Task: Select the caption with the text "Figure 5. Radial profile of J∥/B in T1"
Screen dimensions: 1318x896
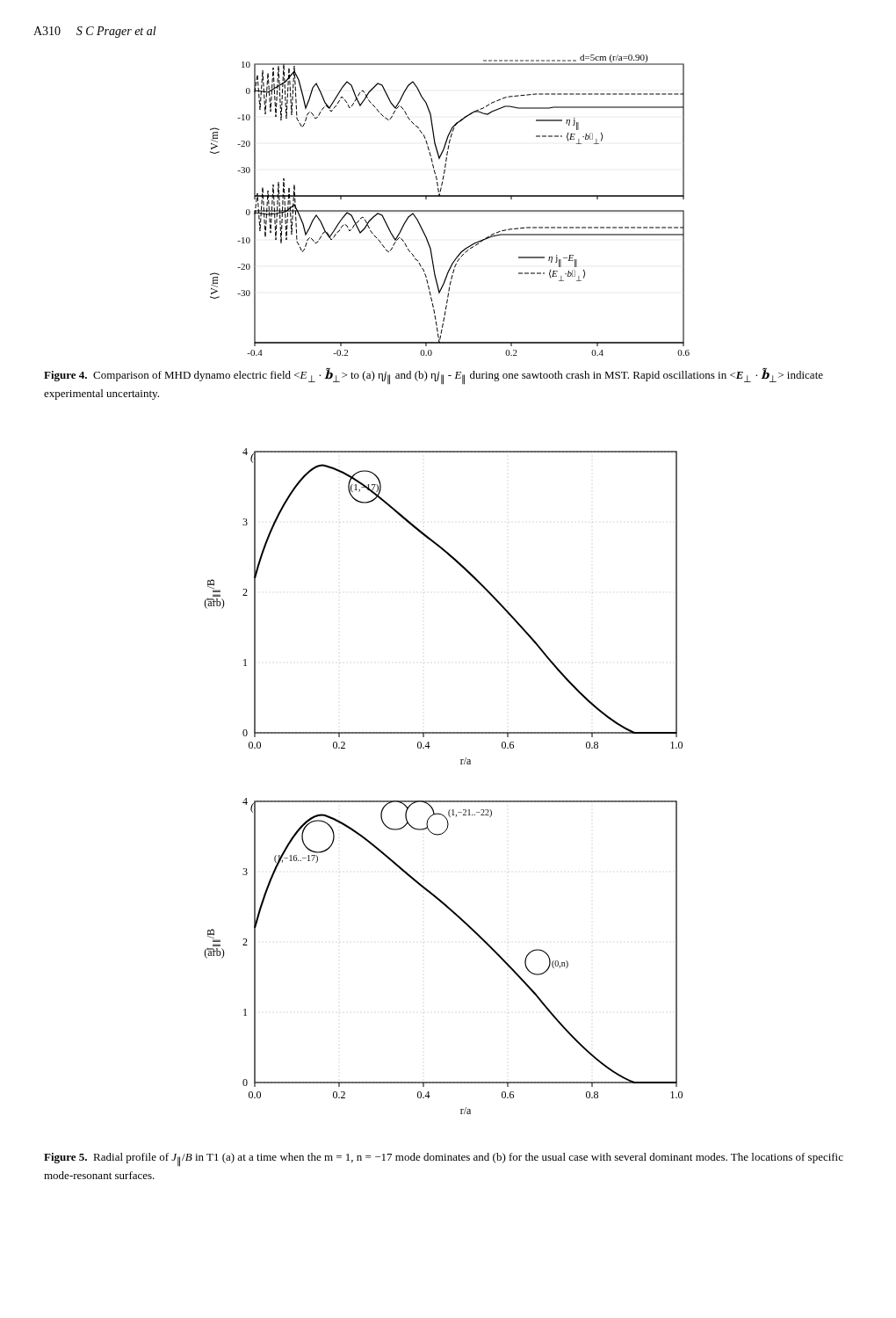Action: point(444,1166)
